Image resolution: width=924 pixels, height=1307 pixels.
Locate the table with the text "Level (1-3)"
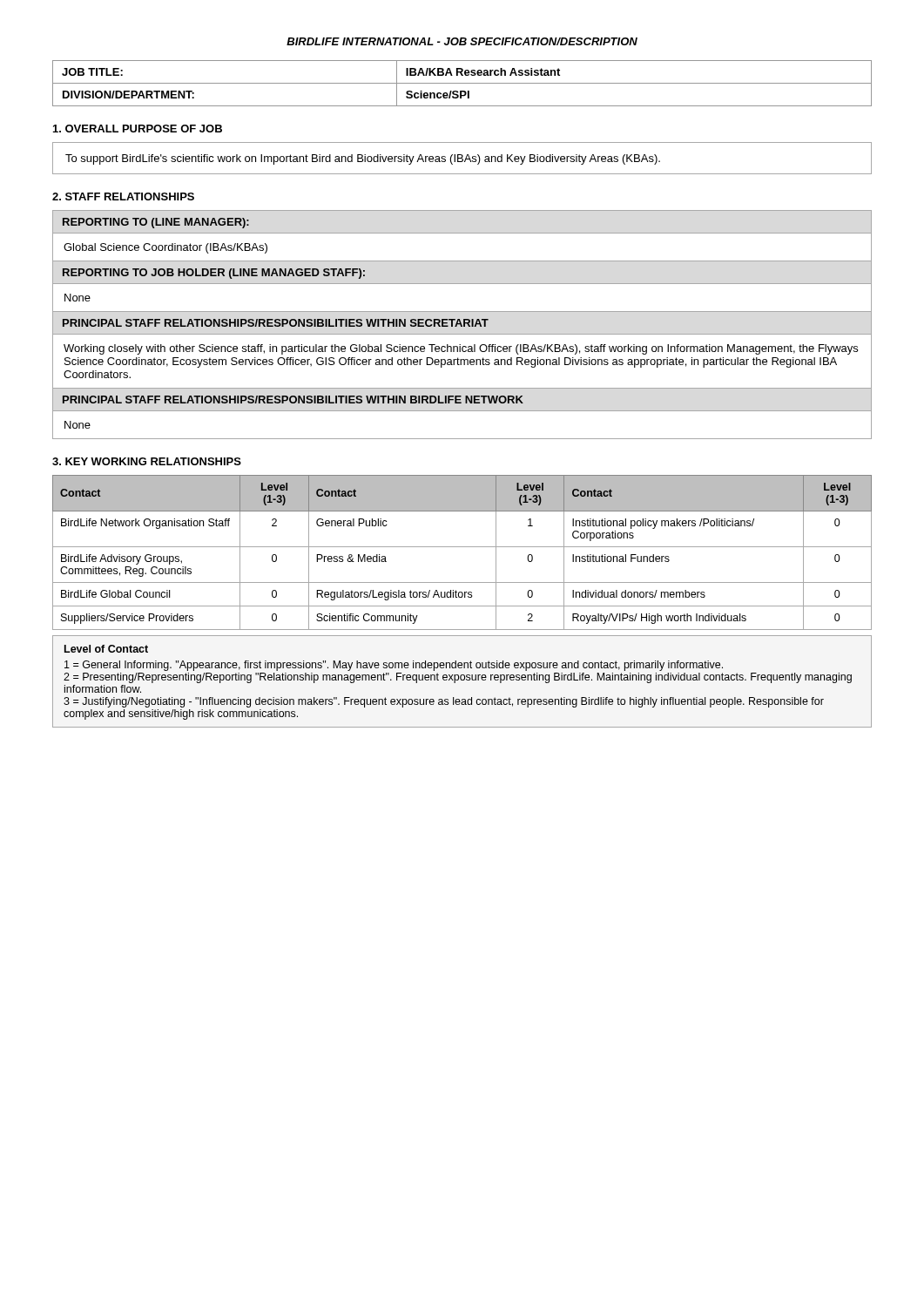click(x=462, y=552)
